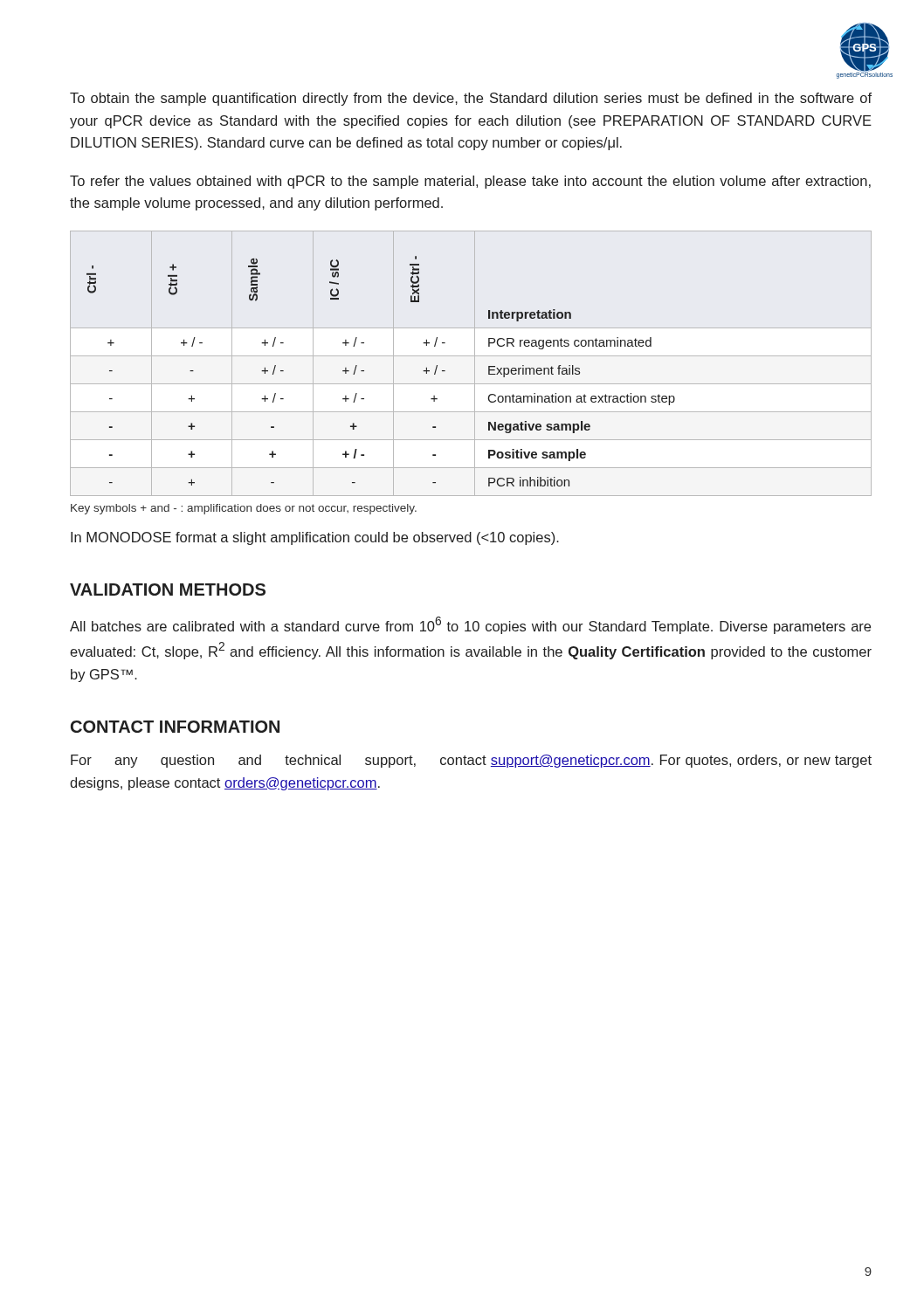Click on the text block starting "VALIDATION METHODS"
The image size is (924, 1310).
click(x=168, y=590)
